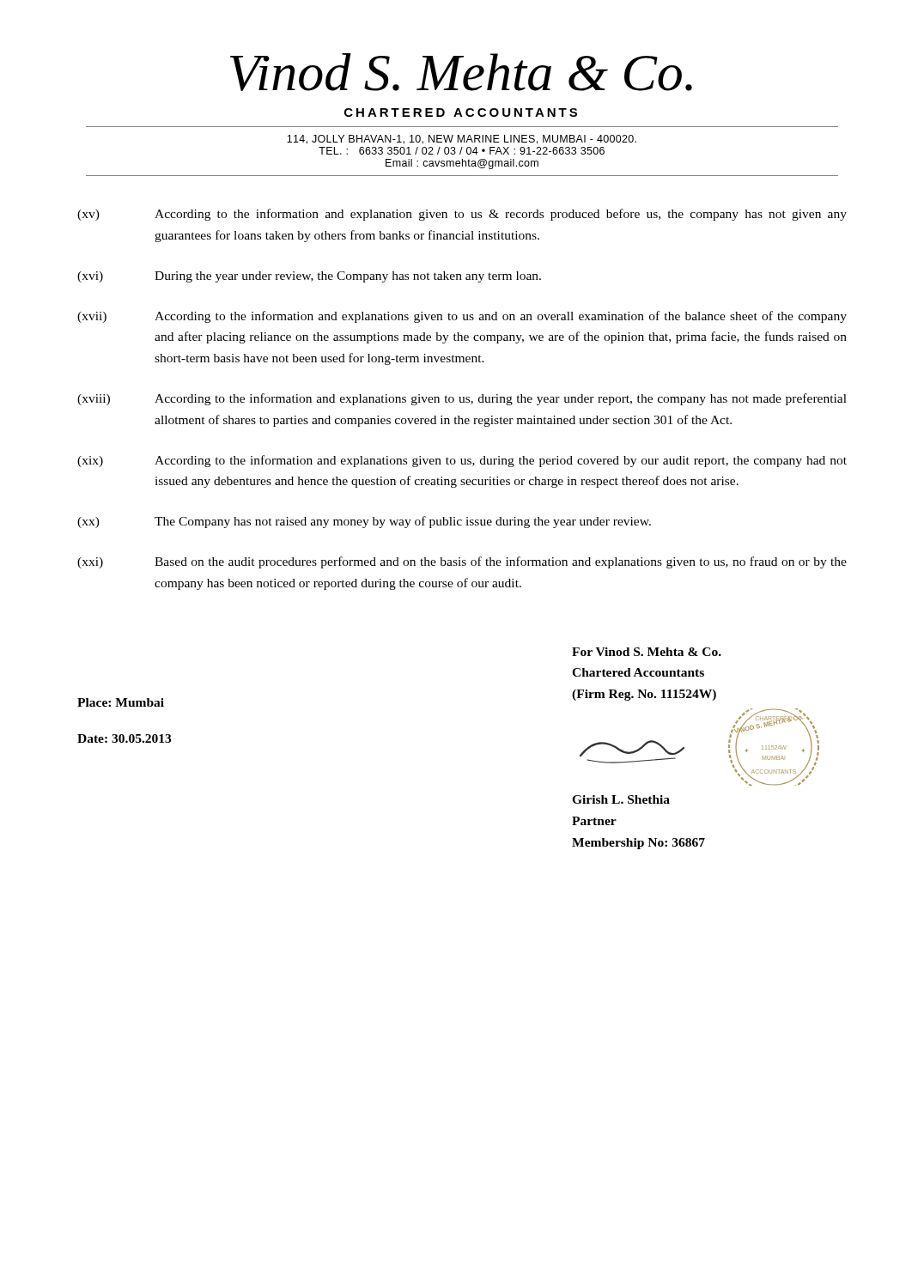924x1288 pixels.
Task: Click on the text block starting "(xx) The Company has not raised any"
Action: pyautogui.click(x=462, y=522)
